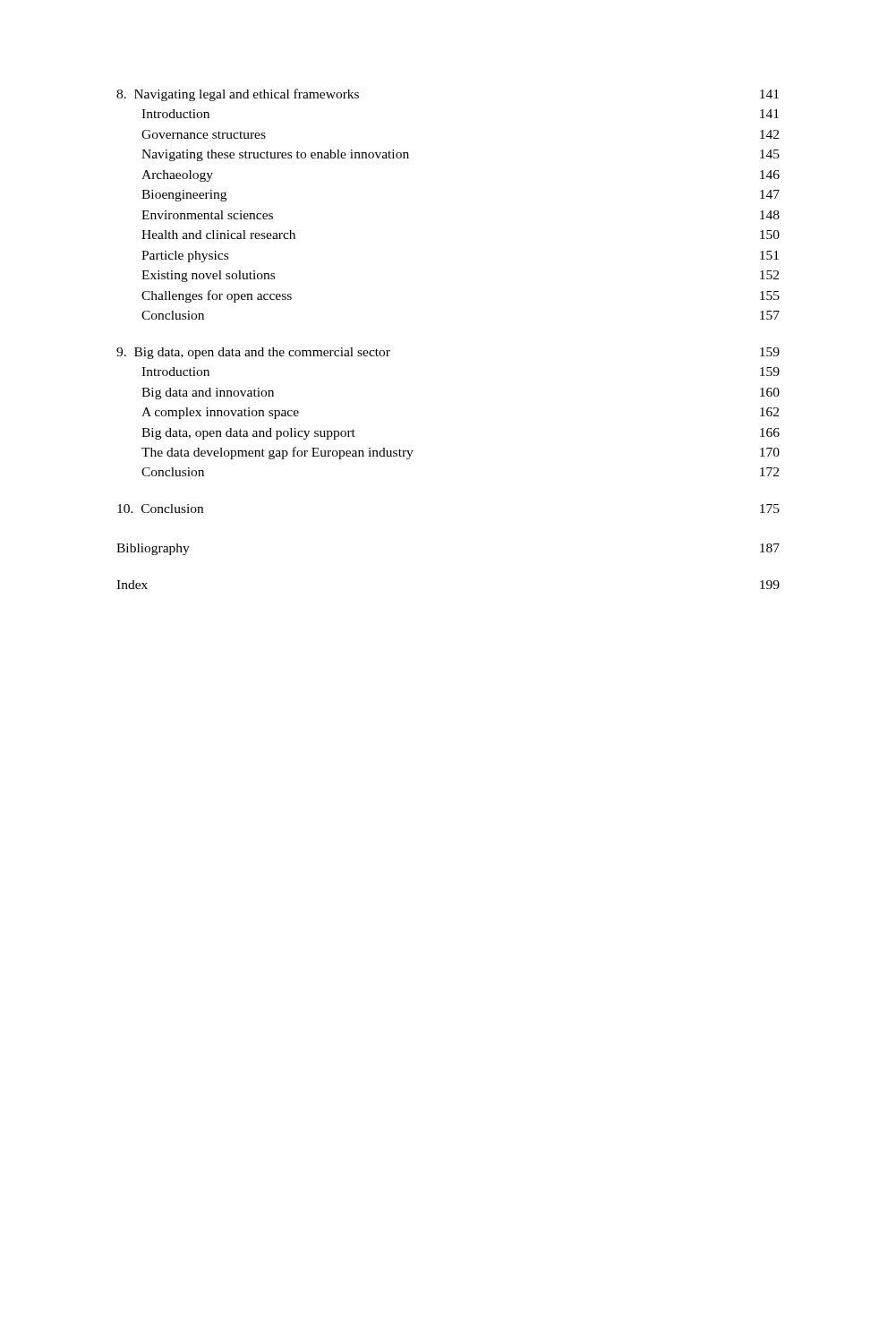Select the list item that says "Challenges for open access 155"
This screenshot has width=896, height=1343.
[221, 296]
